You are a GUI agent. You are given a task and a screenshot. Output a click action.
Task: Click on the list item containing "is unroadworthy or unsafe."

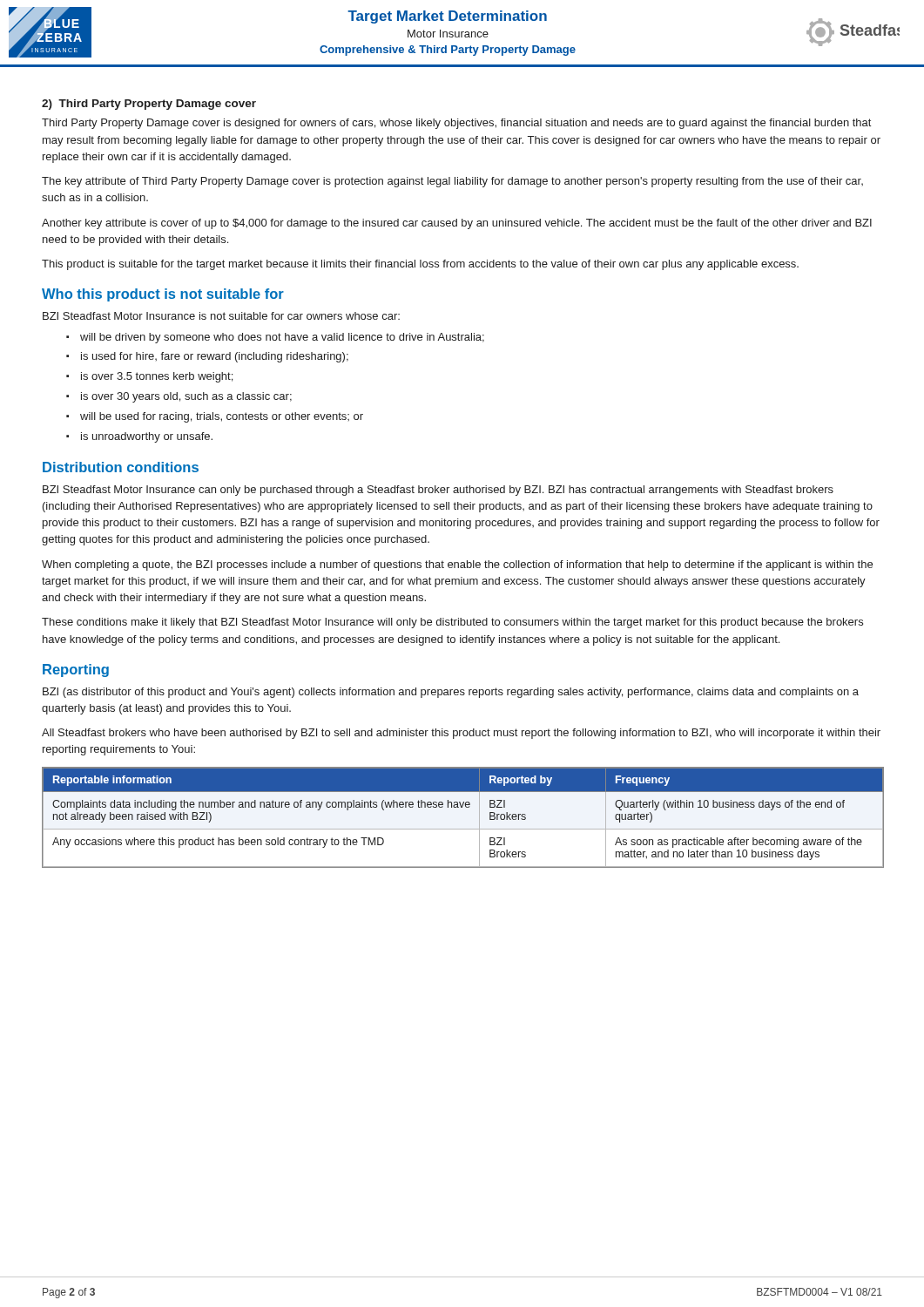[147, 436]
